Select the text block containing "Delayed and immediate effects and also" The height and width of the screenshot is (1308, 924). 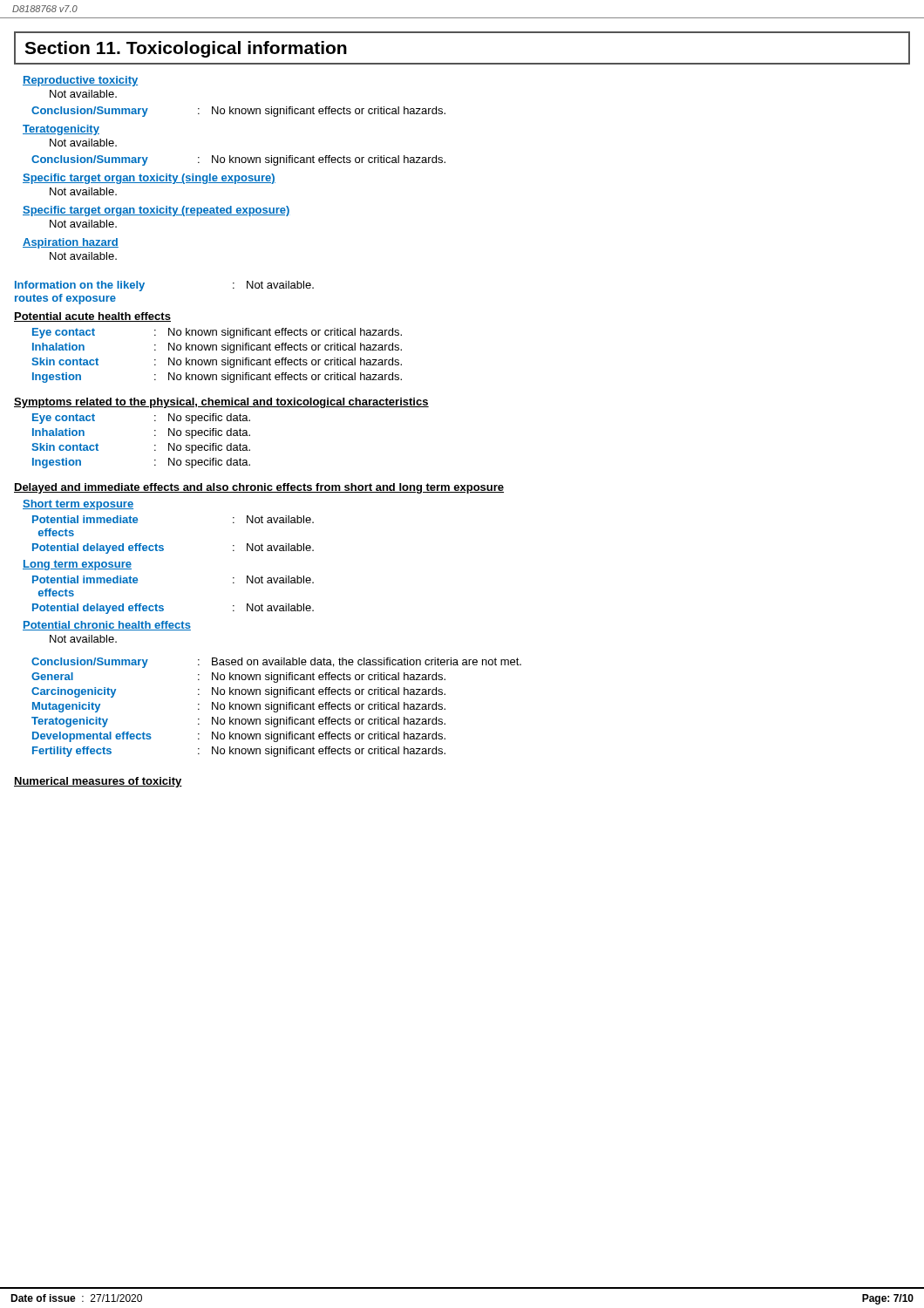tap(462, 487)
